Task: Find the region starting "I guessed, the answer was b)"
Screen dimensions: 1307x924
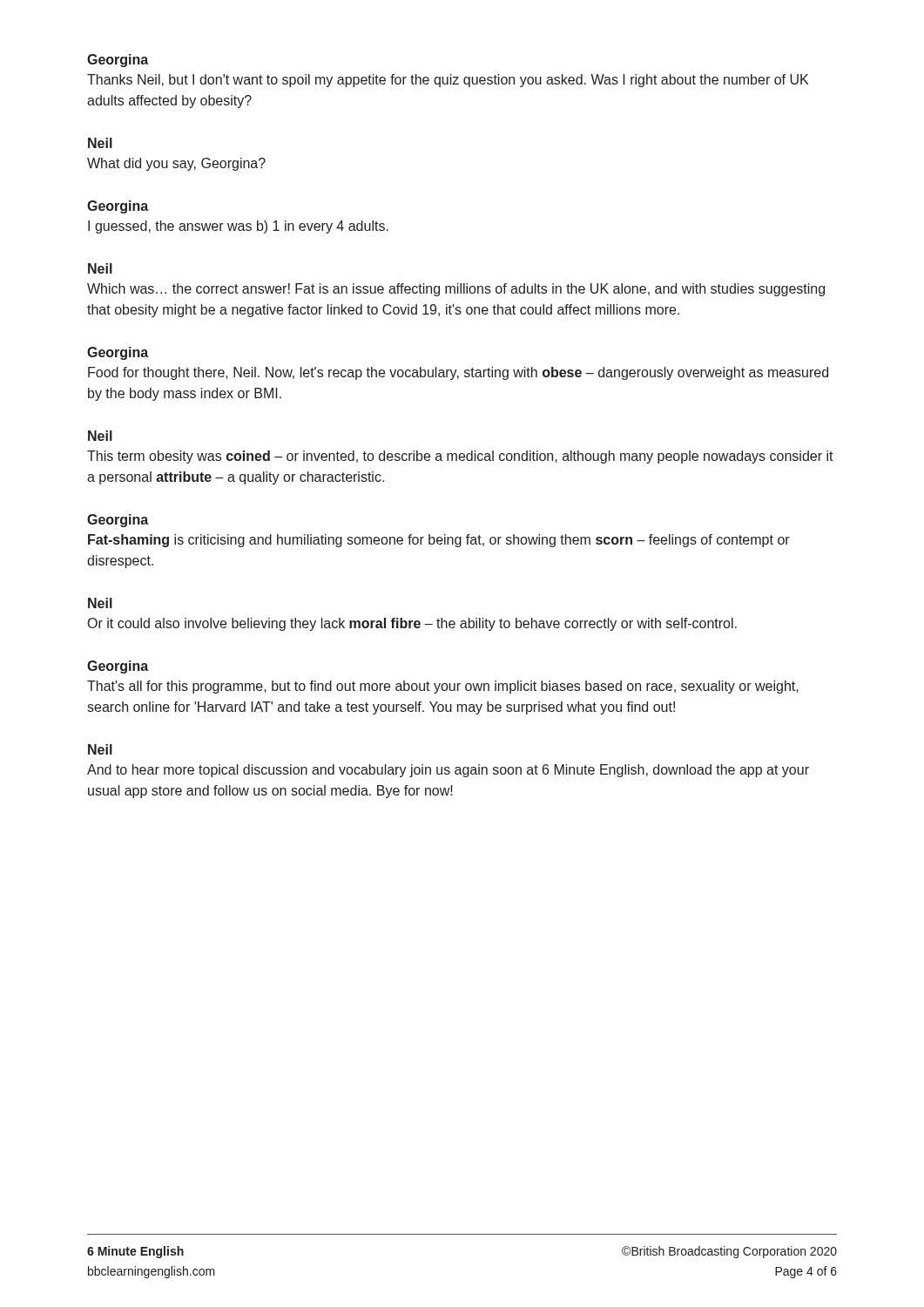Action: [x=238, y=226]
